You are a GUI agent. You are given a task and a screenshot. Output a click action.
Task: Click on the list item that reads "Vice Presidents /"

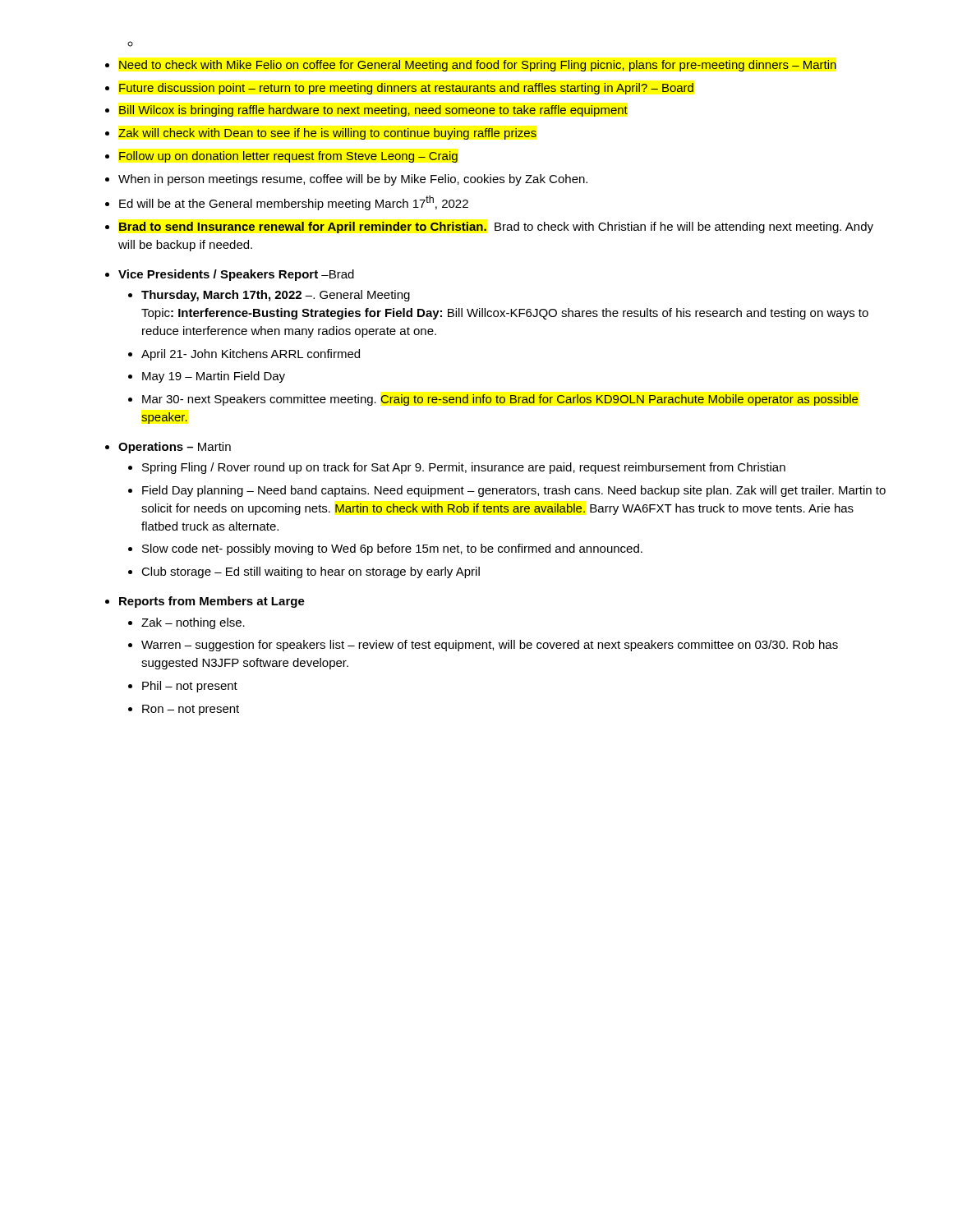[236, 275]
